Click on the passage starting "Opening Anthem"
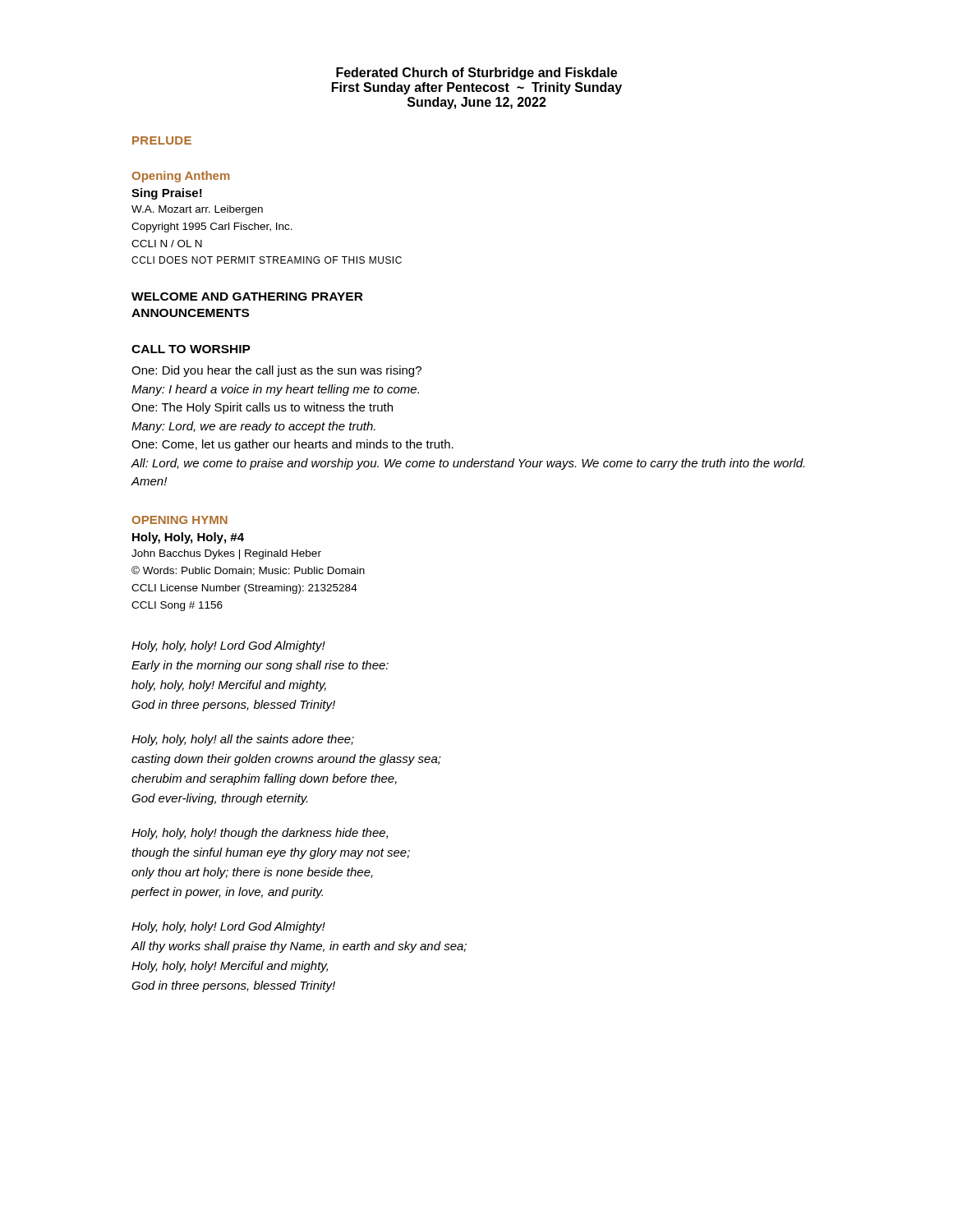The image size is (953, 1232). coord(181,175)
